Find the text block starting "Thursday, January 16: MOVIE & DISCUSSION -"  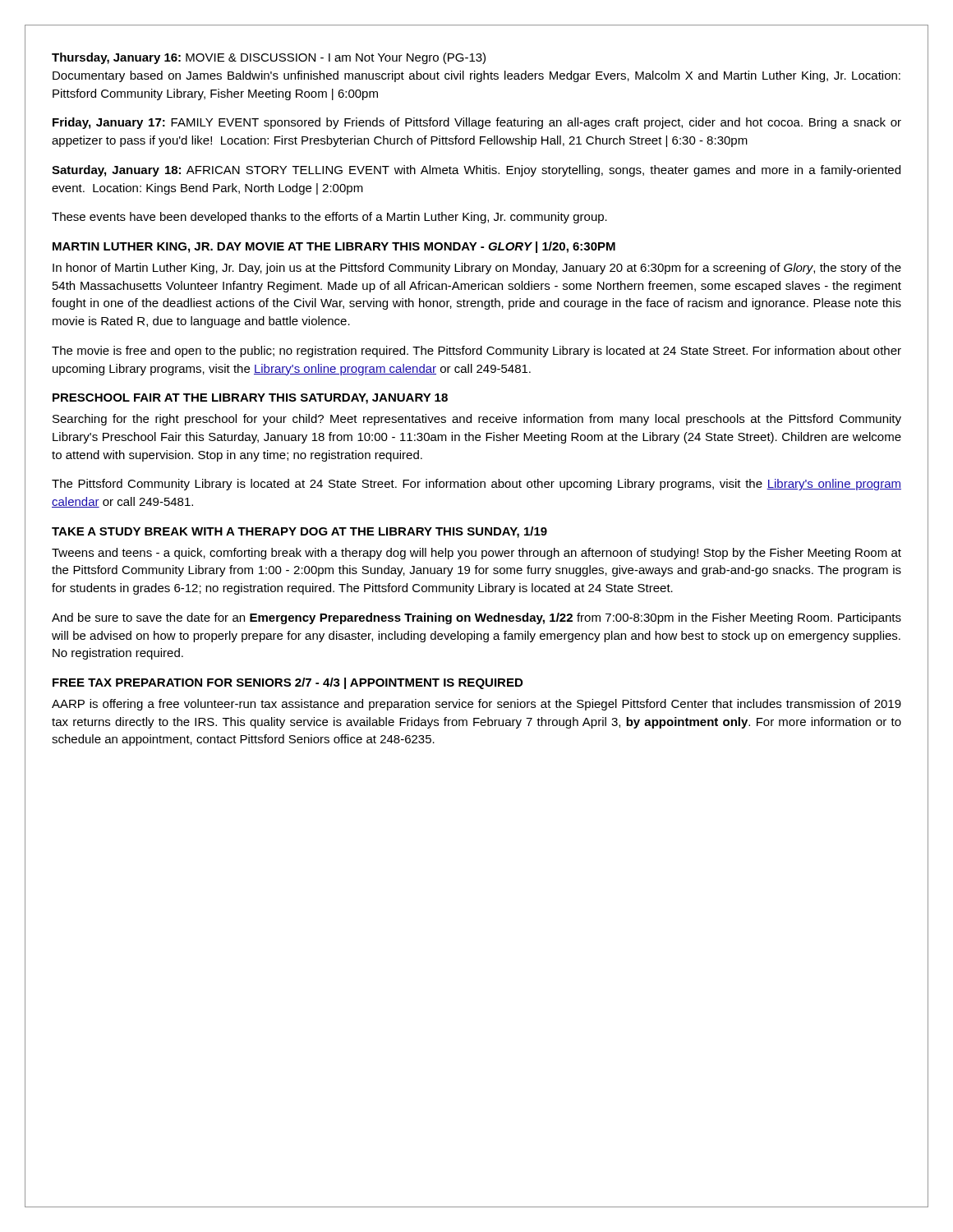(476, 75)
